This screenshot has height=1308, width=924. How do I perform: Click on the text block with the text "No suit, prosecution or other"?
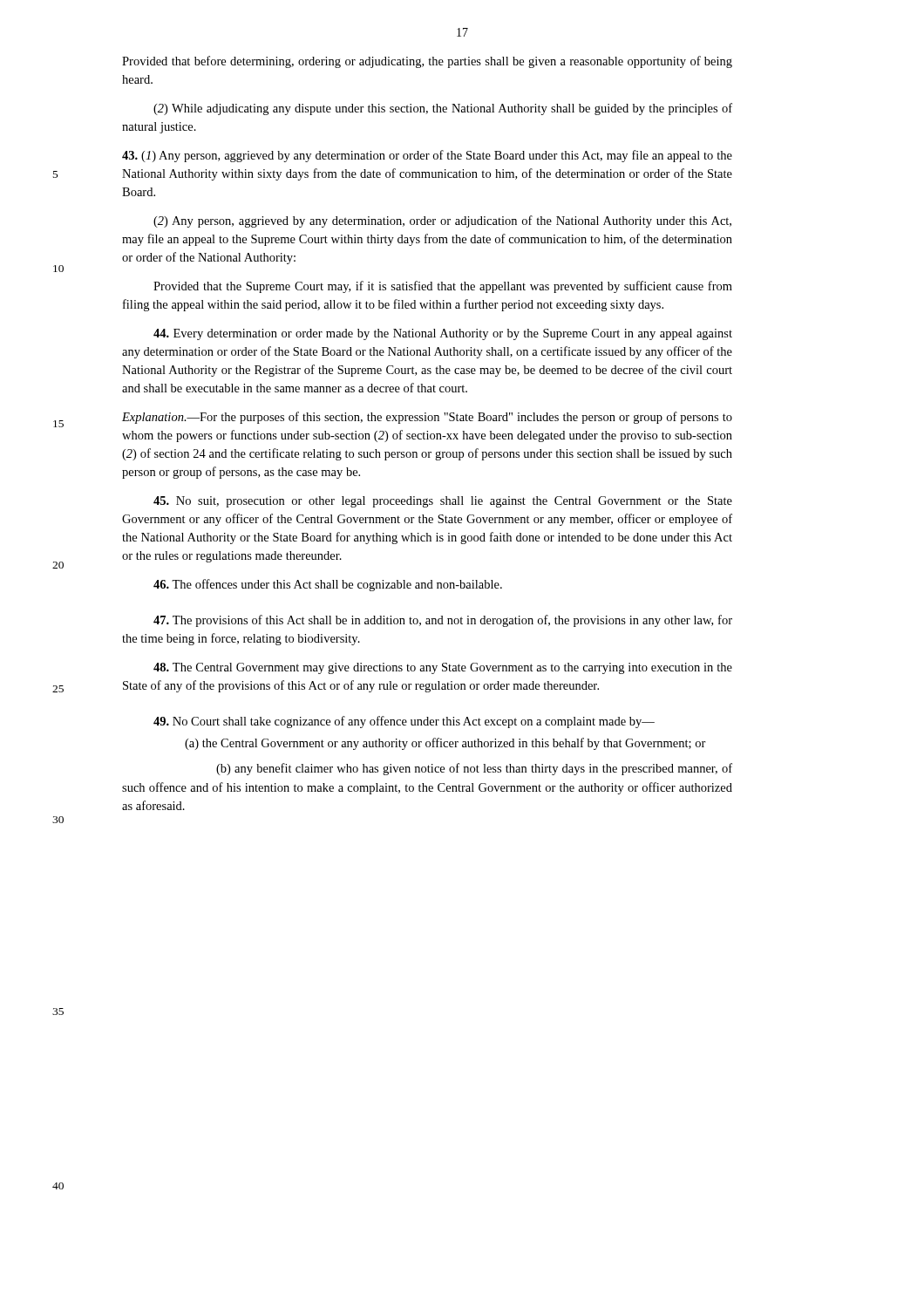pyautogui.click(x=427, y=528)
